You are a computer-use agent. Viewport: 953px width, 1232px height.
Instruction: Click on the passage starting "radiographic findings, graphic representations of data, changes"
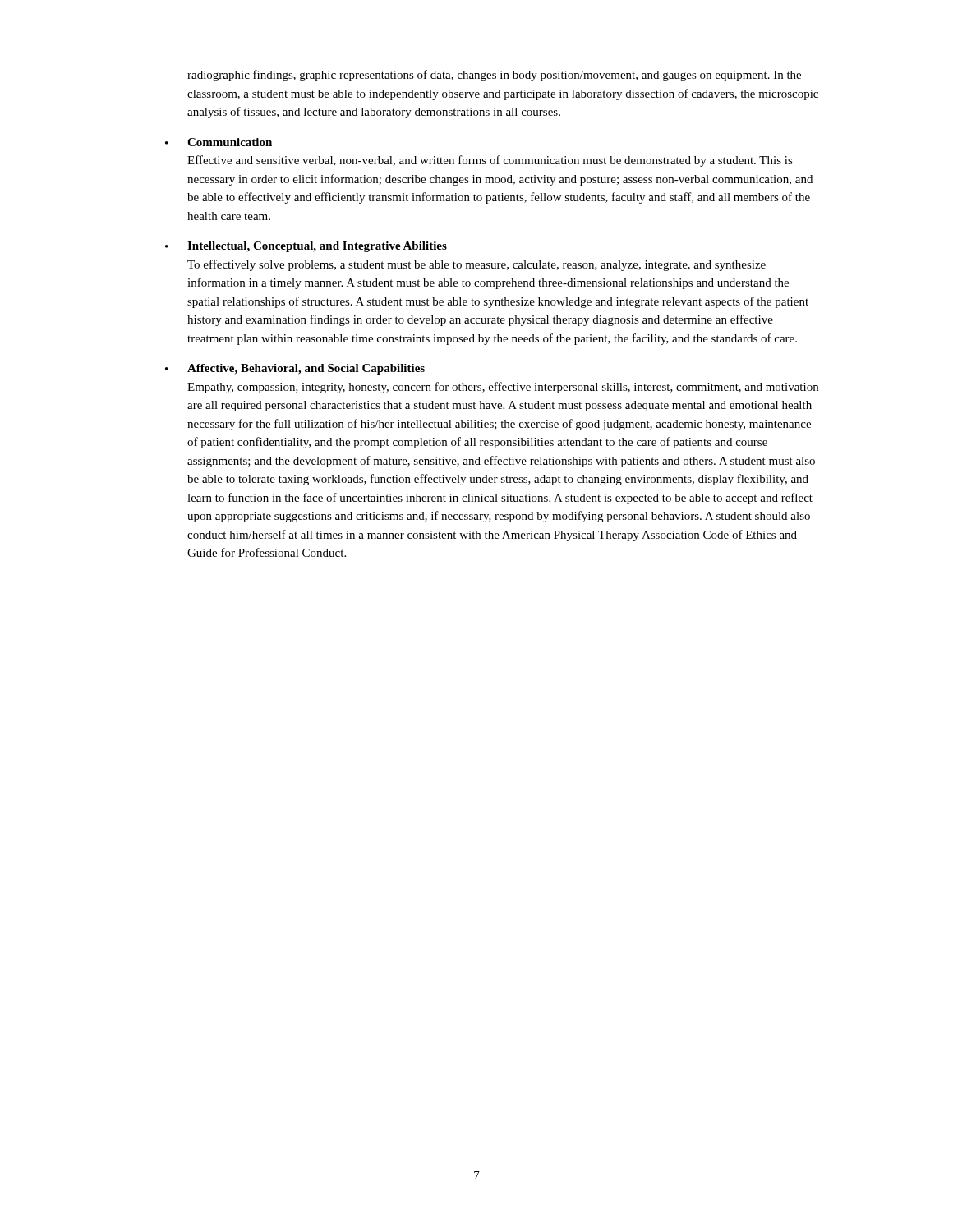[x=503, y=93]
